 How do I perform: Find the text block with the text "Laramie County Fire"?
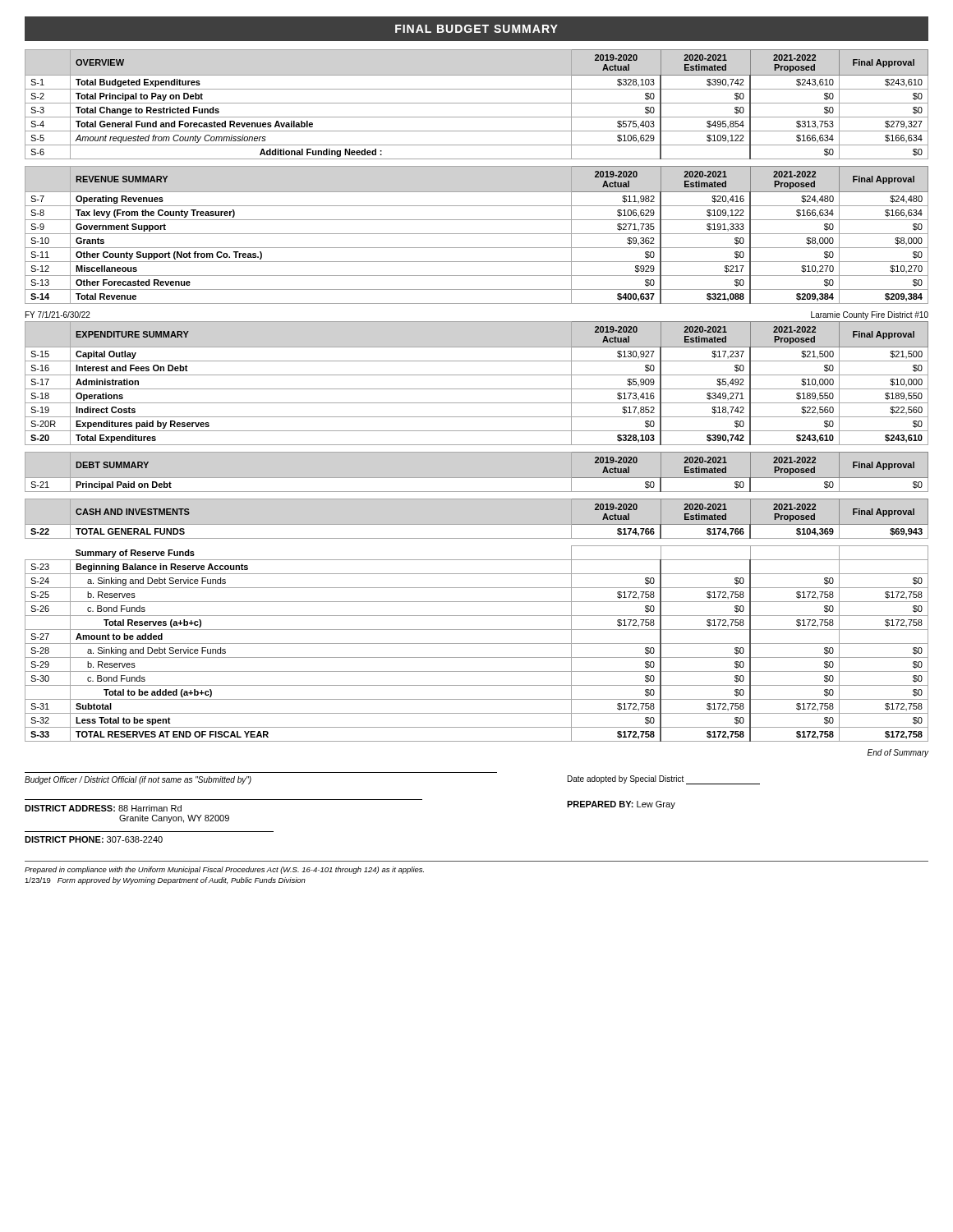[869, 315]
